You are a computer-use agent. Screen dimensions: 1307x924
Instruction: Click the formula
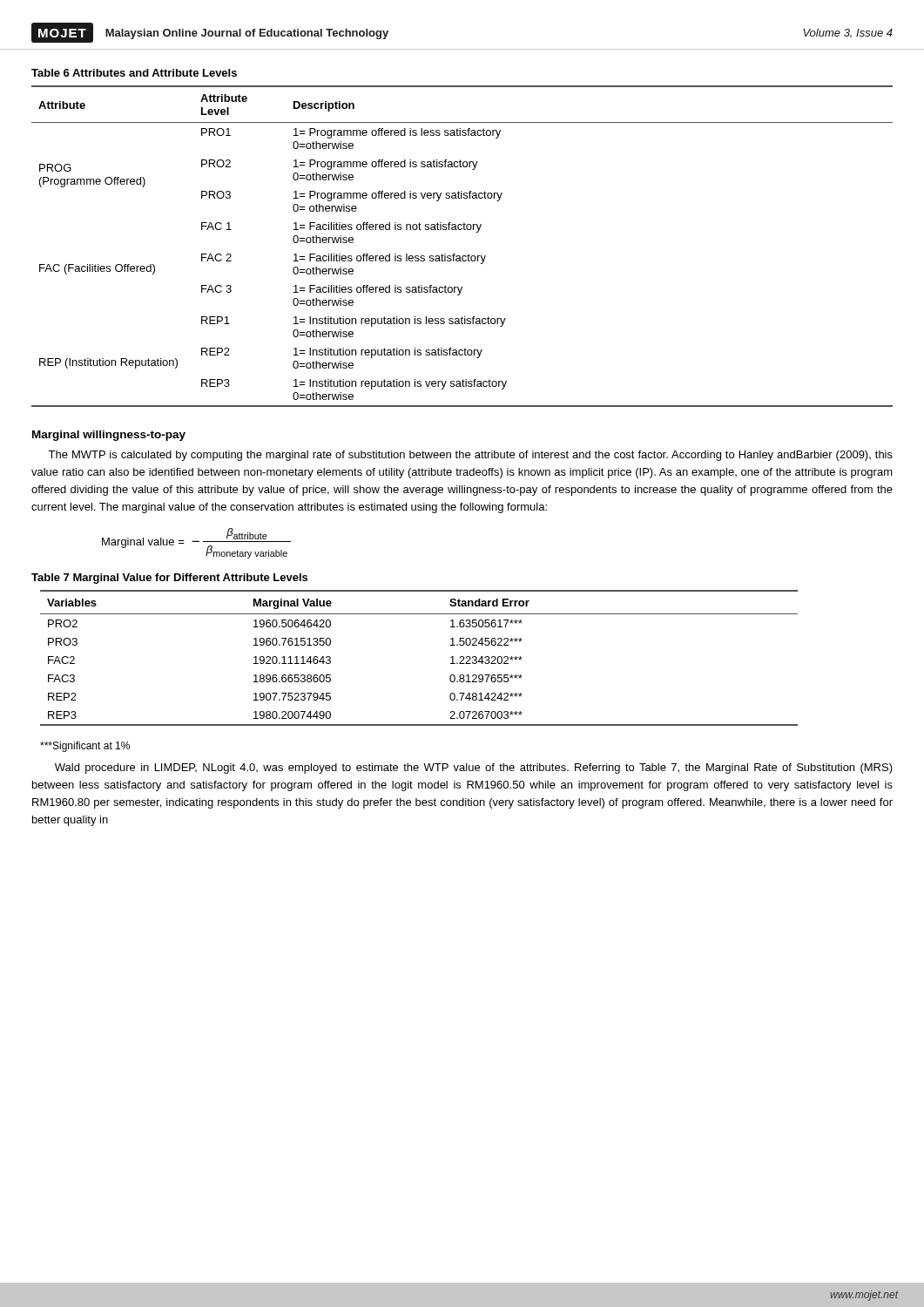tap(196, 542)
